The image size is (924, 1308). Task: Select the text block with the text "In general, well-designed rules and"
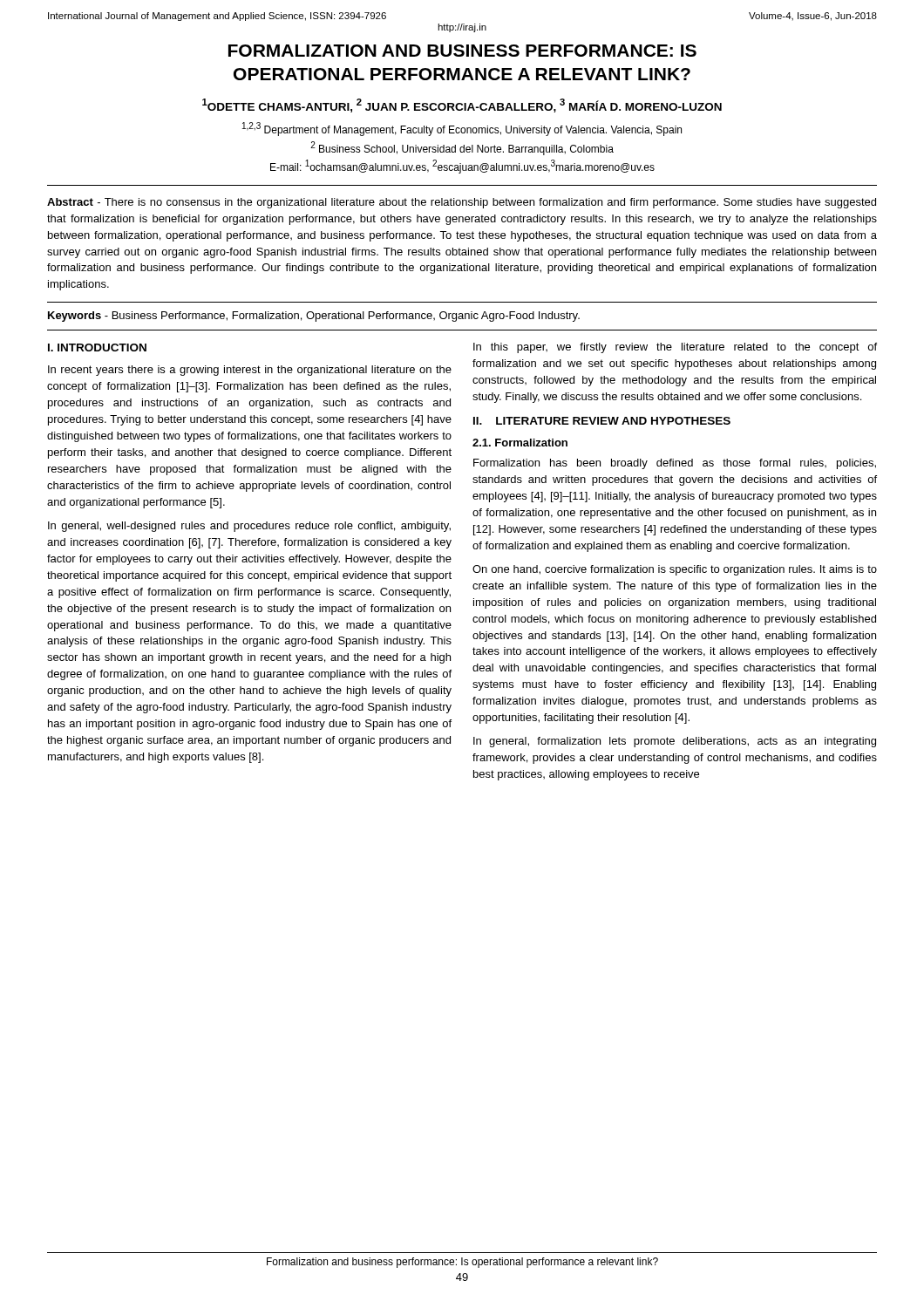click(x=249, y=642)
